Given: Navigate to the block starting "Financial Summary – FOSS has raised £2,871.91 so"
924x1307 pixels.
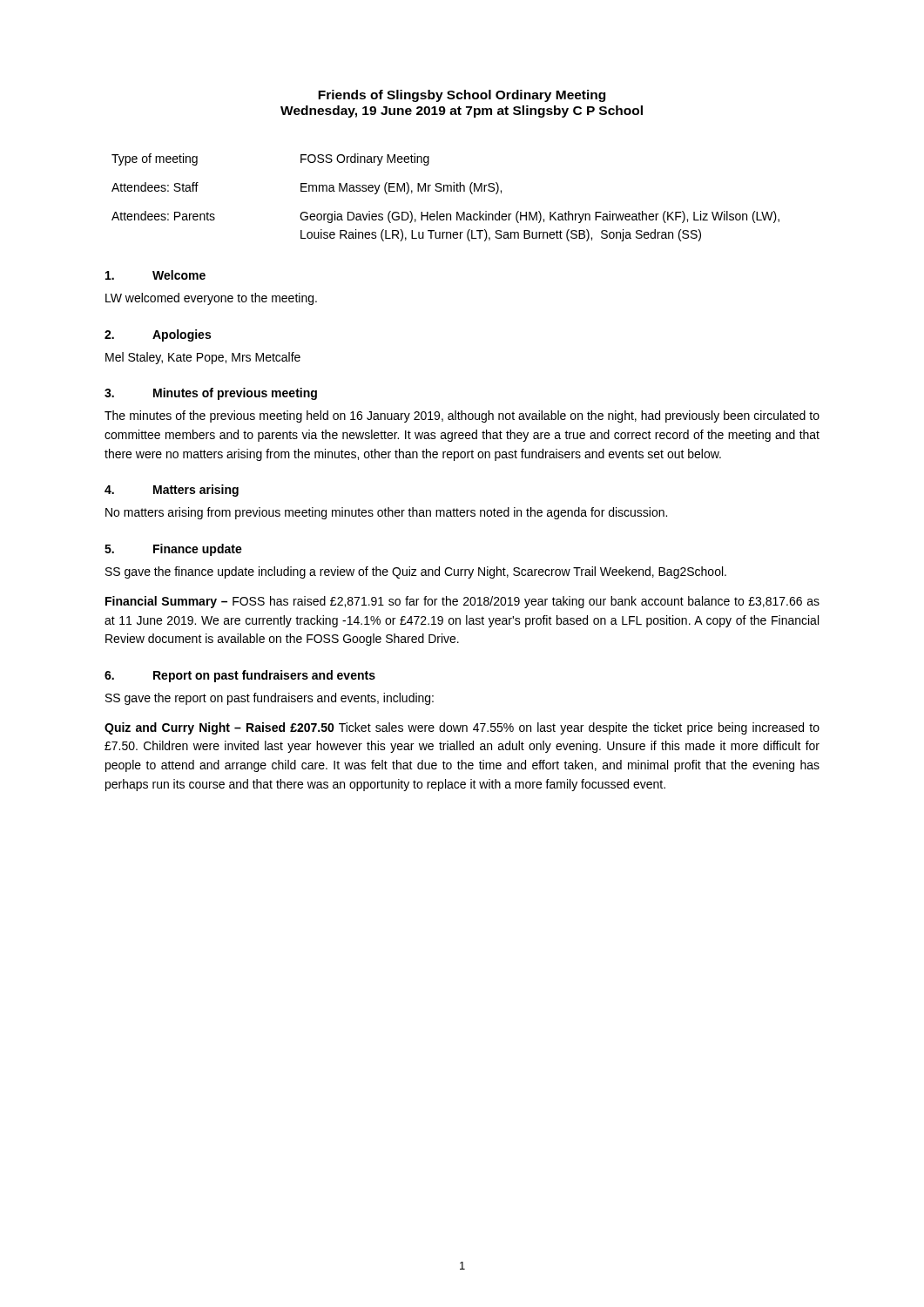Looking at the screenshot, I should pos(462,620).
